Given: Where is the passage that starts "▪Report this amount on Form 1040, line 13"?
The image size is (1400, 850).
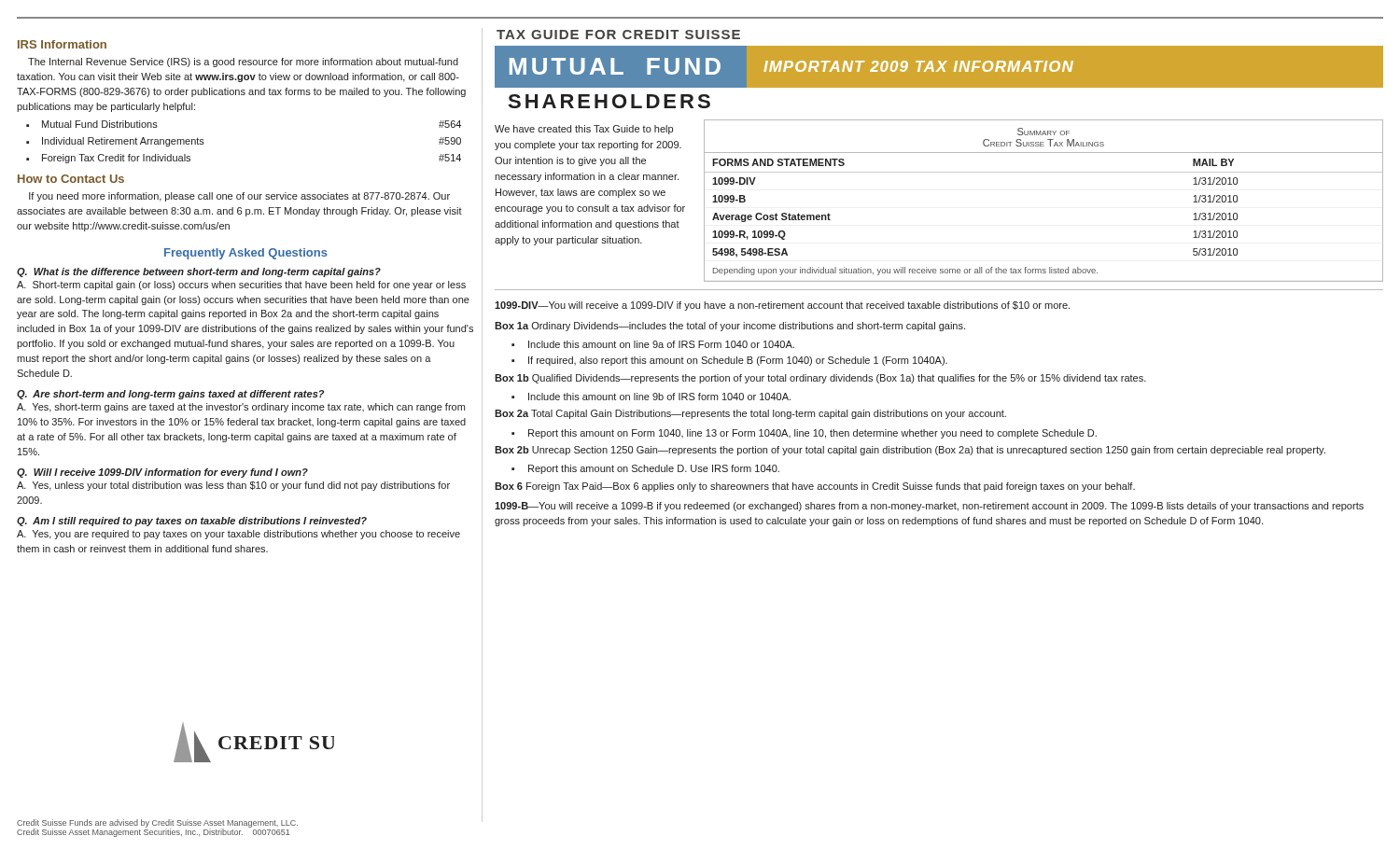Looking at the screenshot, I should (804, 433).
